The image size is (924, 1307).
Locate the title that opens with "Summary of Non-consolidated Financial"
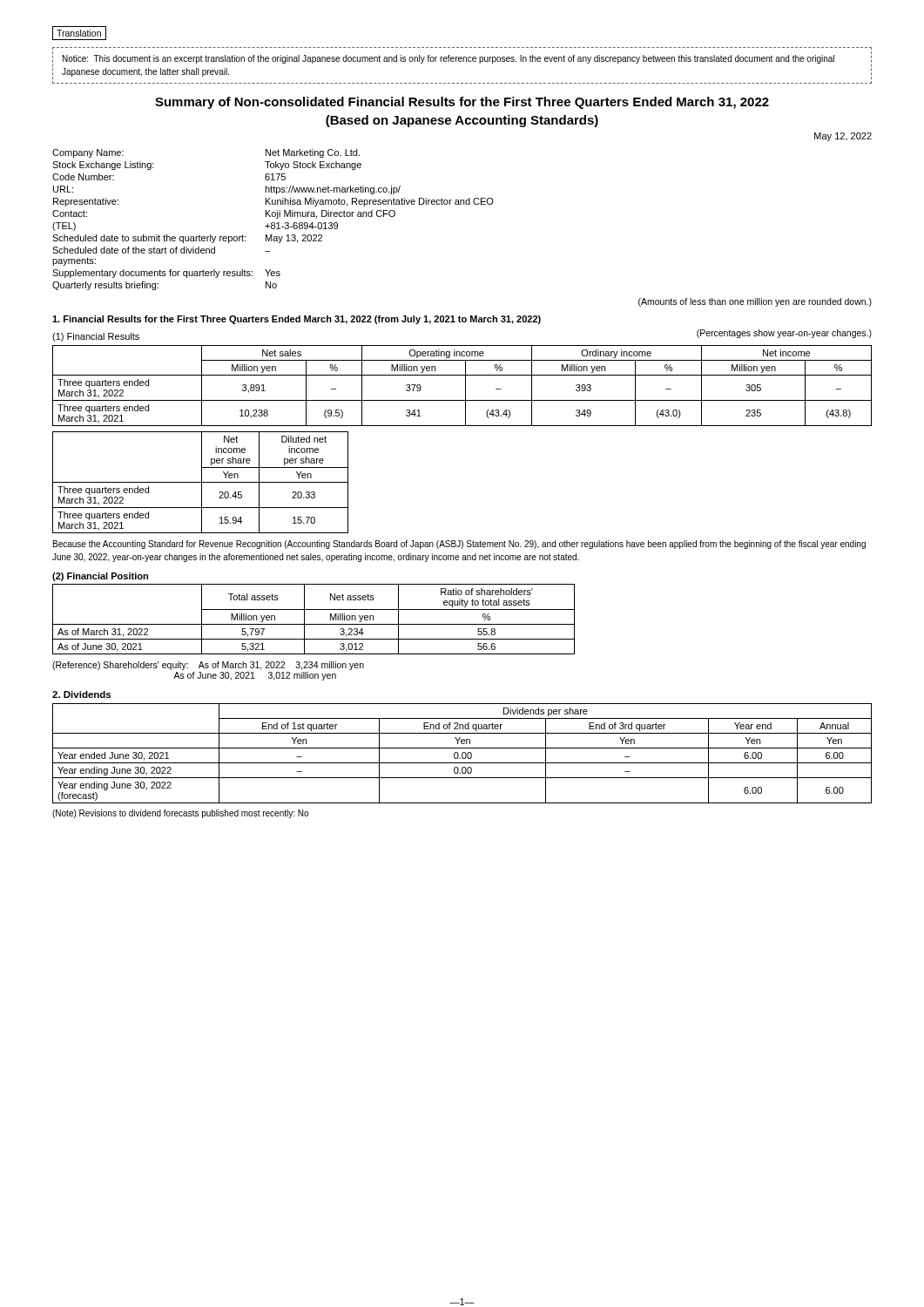[462, 111]
